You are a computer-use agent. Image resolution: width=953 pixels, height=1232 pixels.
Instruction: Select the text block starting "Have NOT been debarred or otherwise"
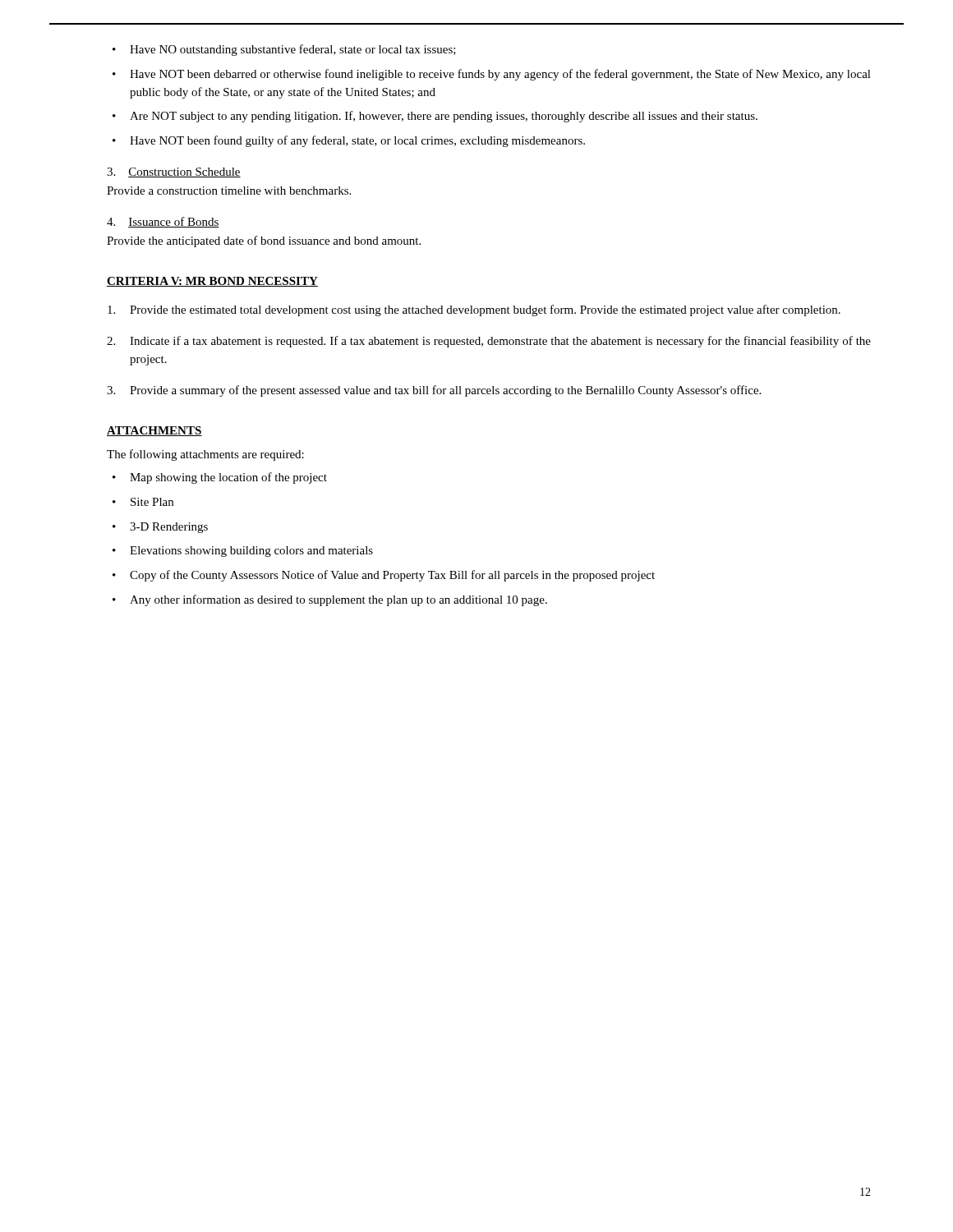point(489,83)
